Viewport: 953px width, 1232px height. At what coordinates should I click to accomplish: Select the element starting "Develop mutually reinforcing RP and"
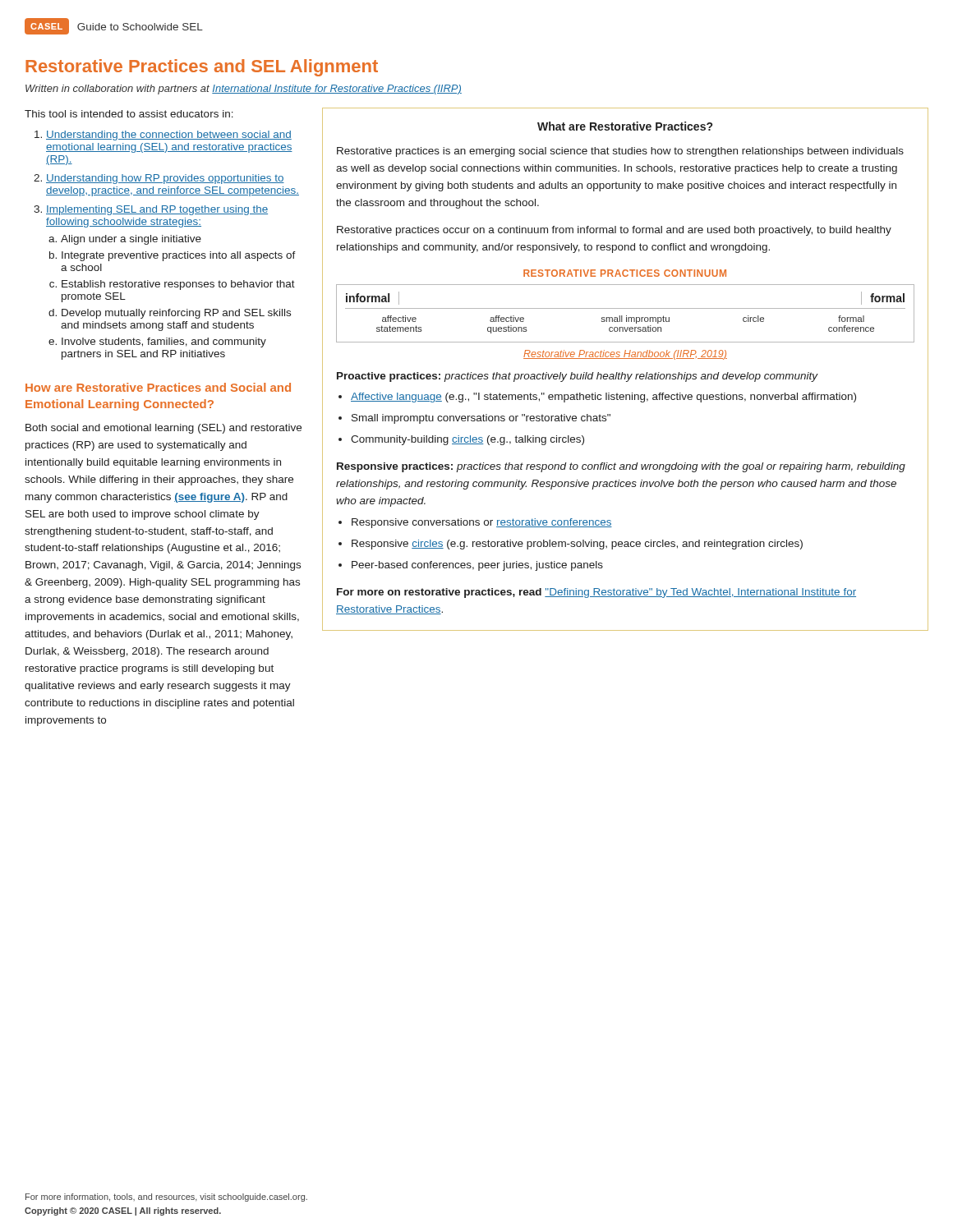click(x=176, y=319)
